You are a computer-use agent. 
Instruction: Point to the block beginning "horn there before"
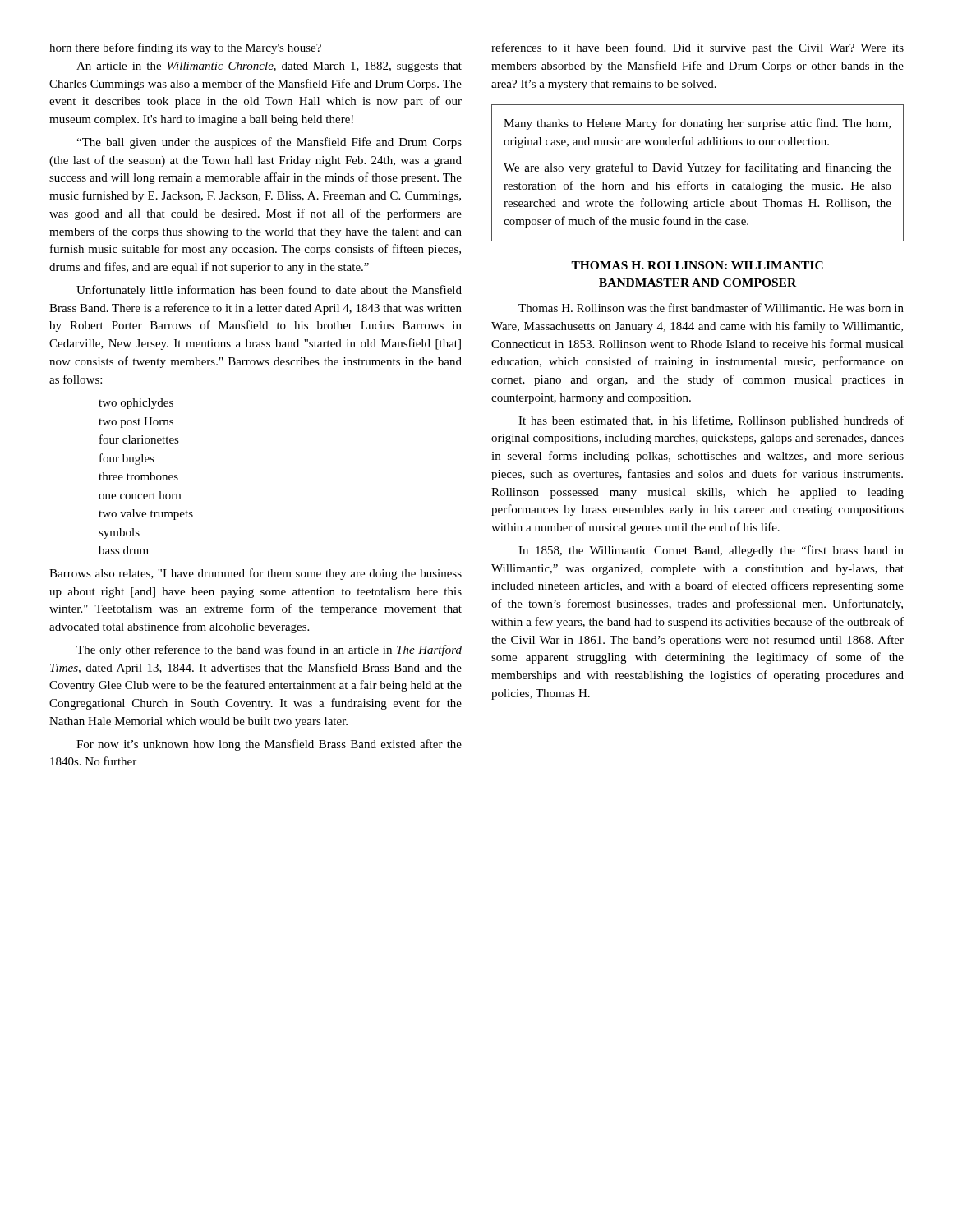185,48
